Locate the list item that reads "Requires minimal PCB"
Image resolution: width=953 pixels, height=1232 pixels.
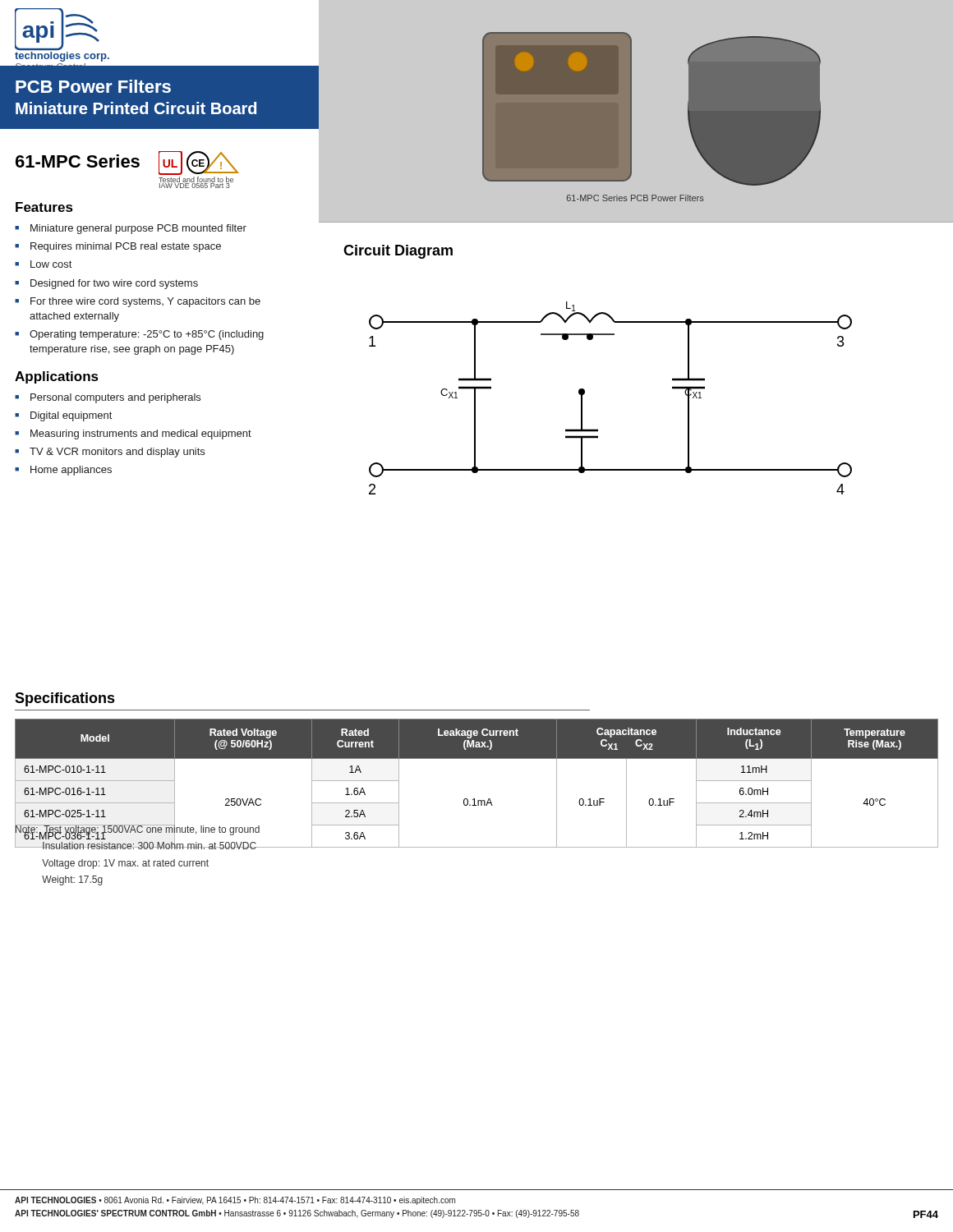click(125, 246)
